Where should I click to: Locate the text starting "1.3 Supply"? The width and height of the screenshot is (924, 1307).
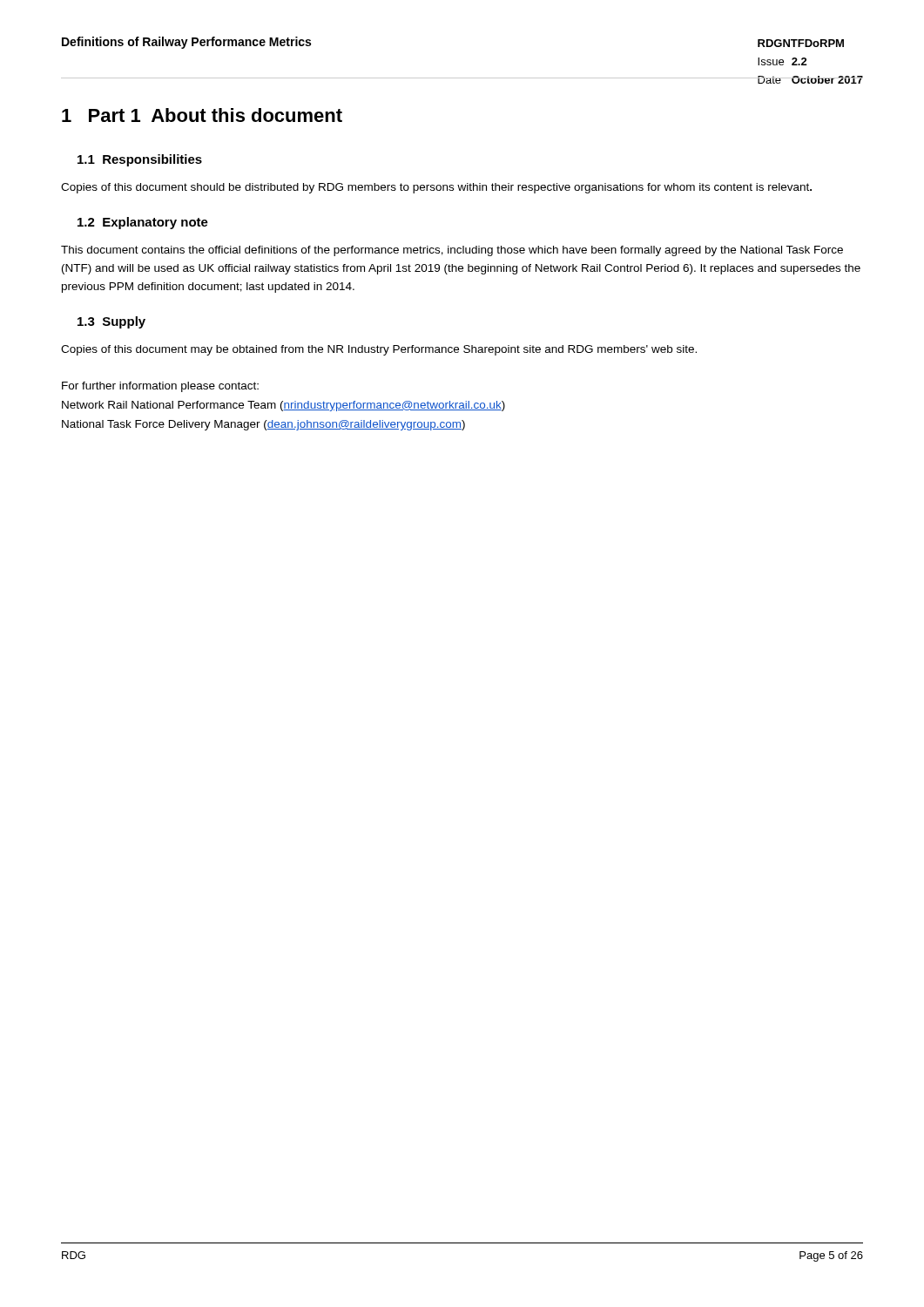tap(111, 321)
